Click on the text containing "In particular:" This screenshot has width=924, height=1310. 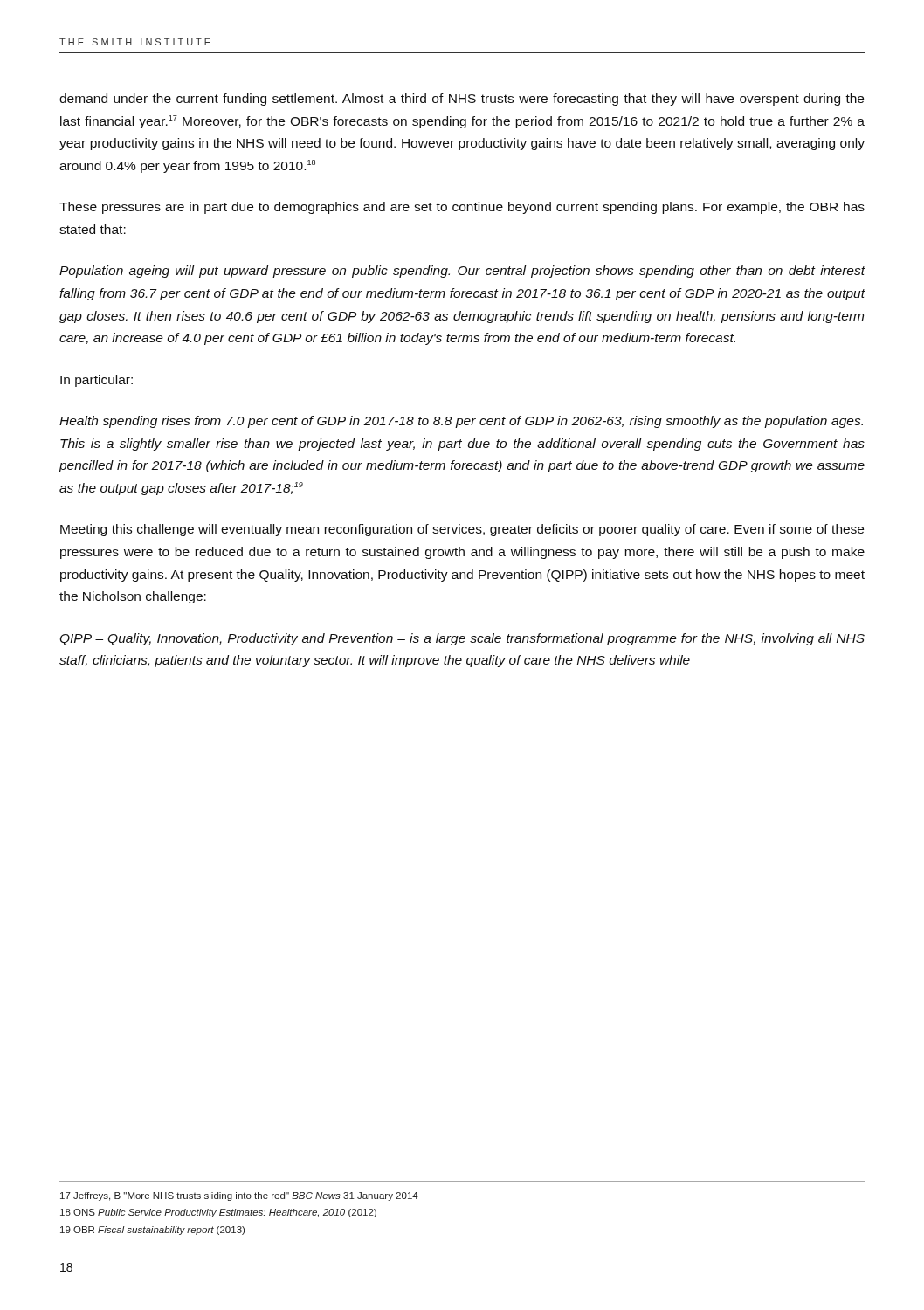pyautogui.click(x=97, y=379)
